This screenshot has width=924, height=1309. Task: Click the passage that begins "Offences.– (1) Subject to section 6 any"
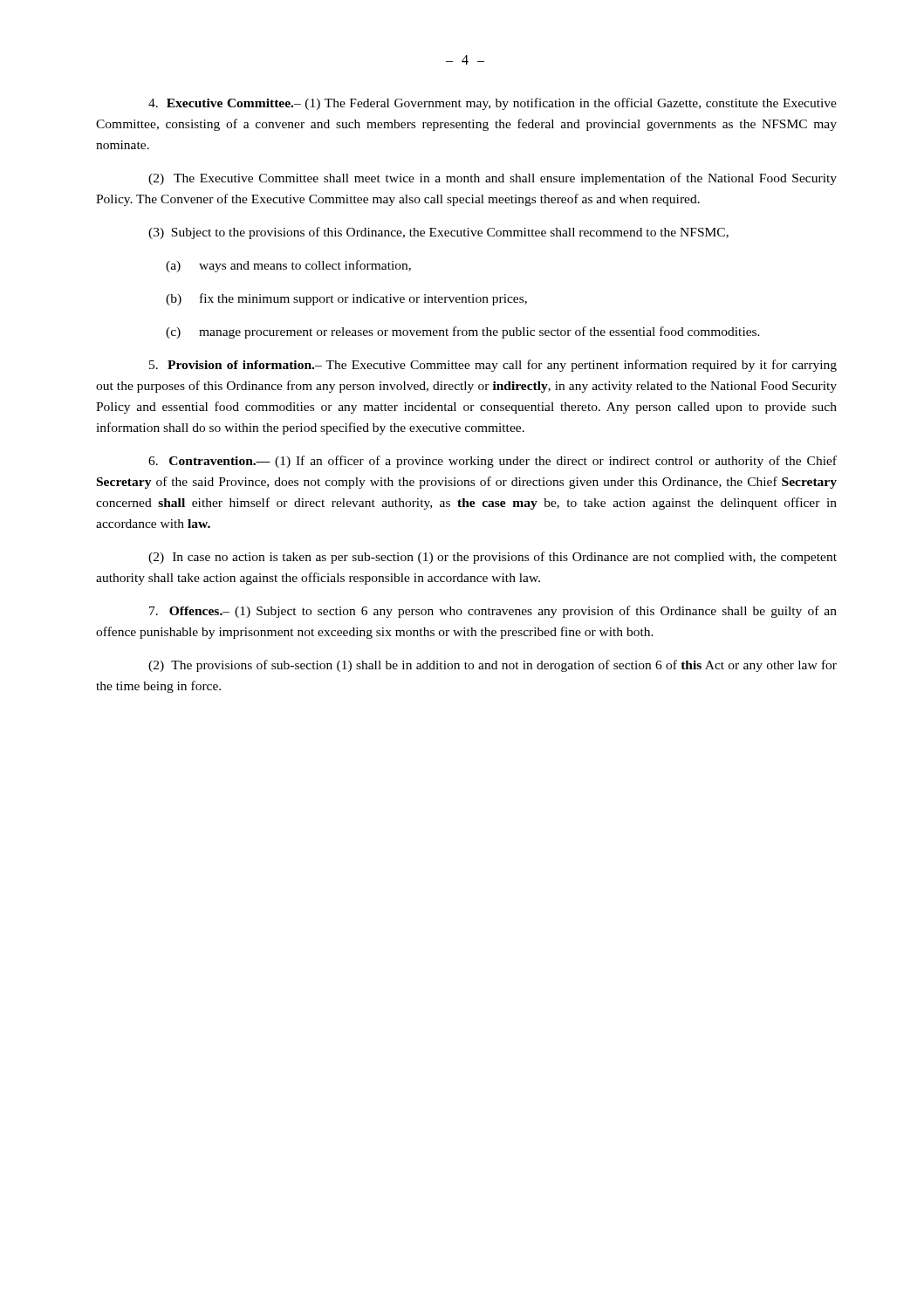coord(466,621)
